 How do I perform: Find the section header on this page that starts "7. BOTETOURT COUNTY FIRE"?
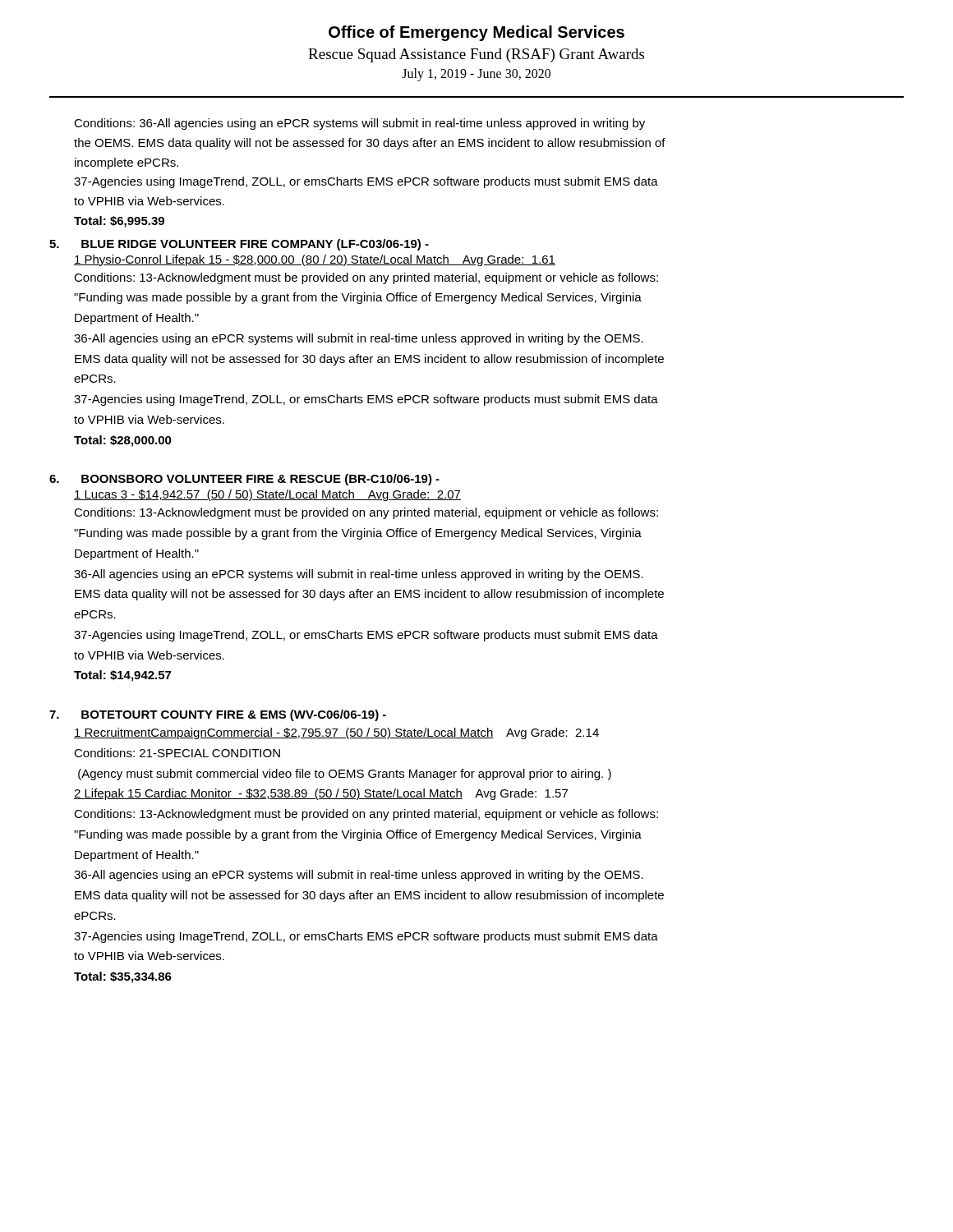218,714
